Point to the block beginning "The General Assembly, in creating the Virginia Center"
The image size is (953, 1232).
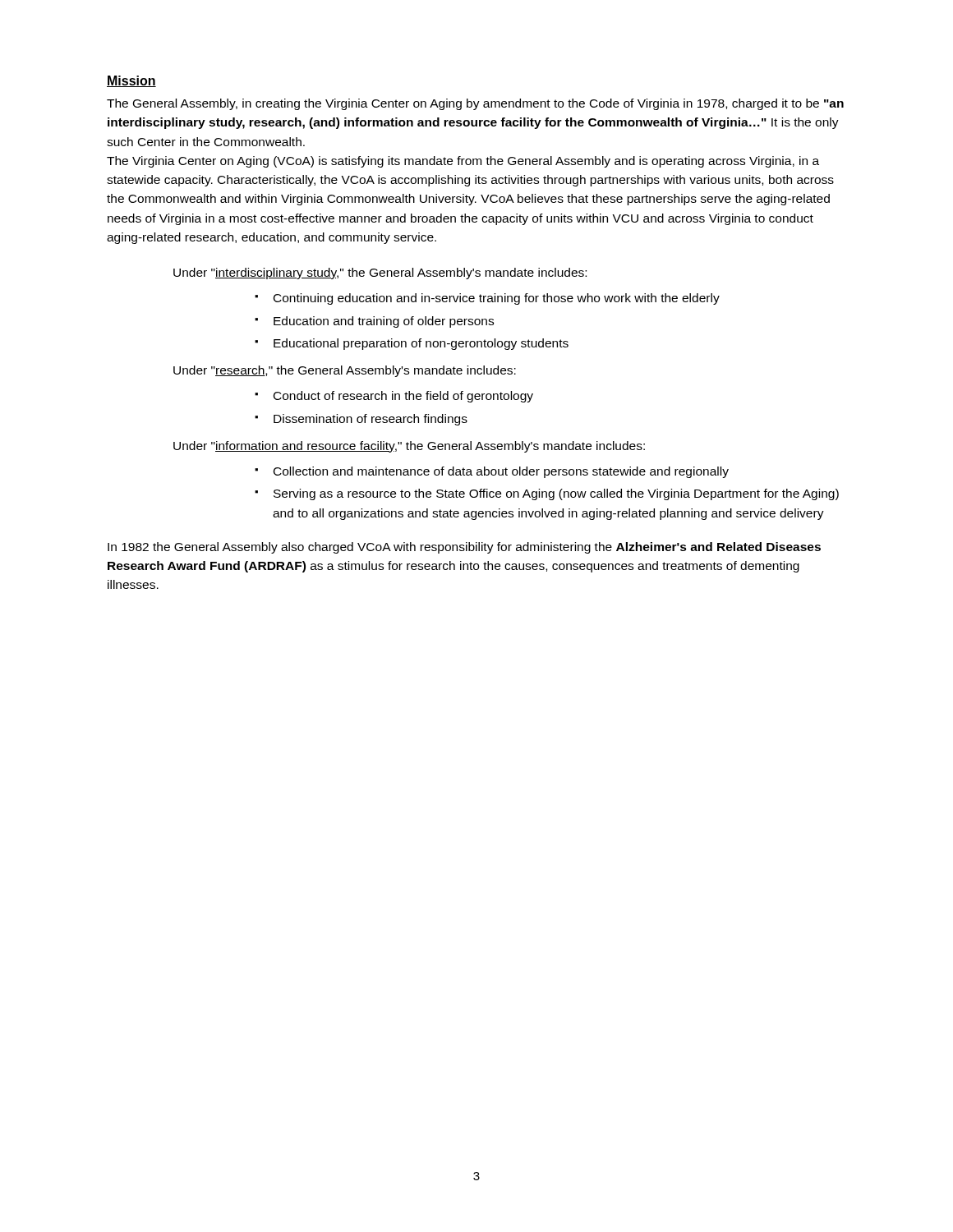click(x=475, y=170)
